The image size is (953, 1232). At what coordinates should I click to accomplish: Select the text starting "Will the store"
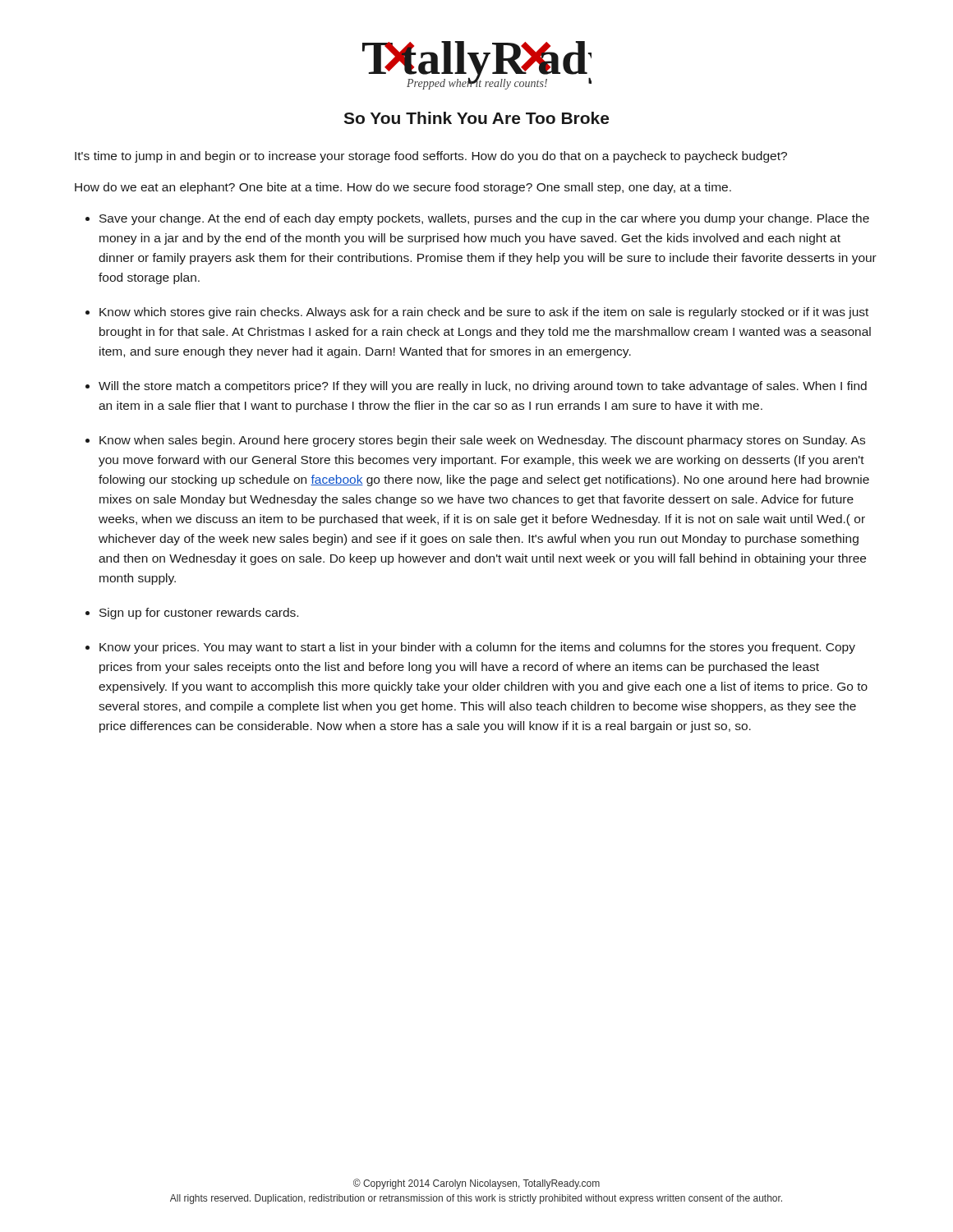click(483, 396)
